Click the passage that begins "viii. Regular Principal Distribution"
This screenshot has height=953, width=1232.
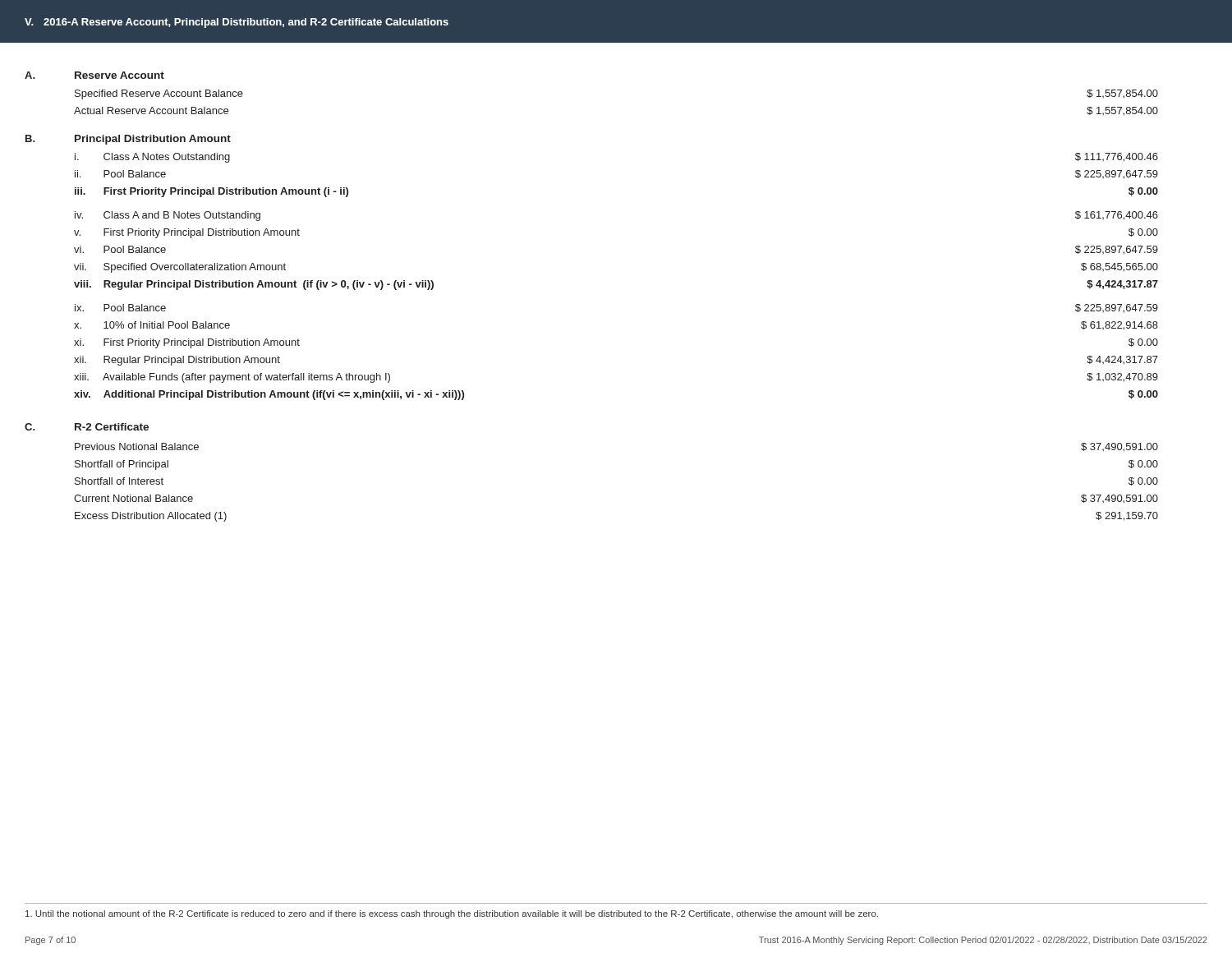(272, 285)
